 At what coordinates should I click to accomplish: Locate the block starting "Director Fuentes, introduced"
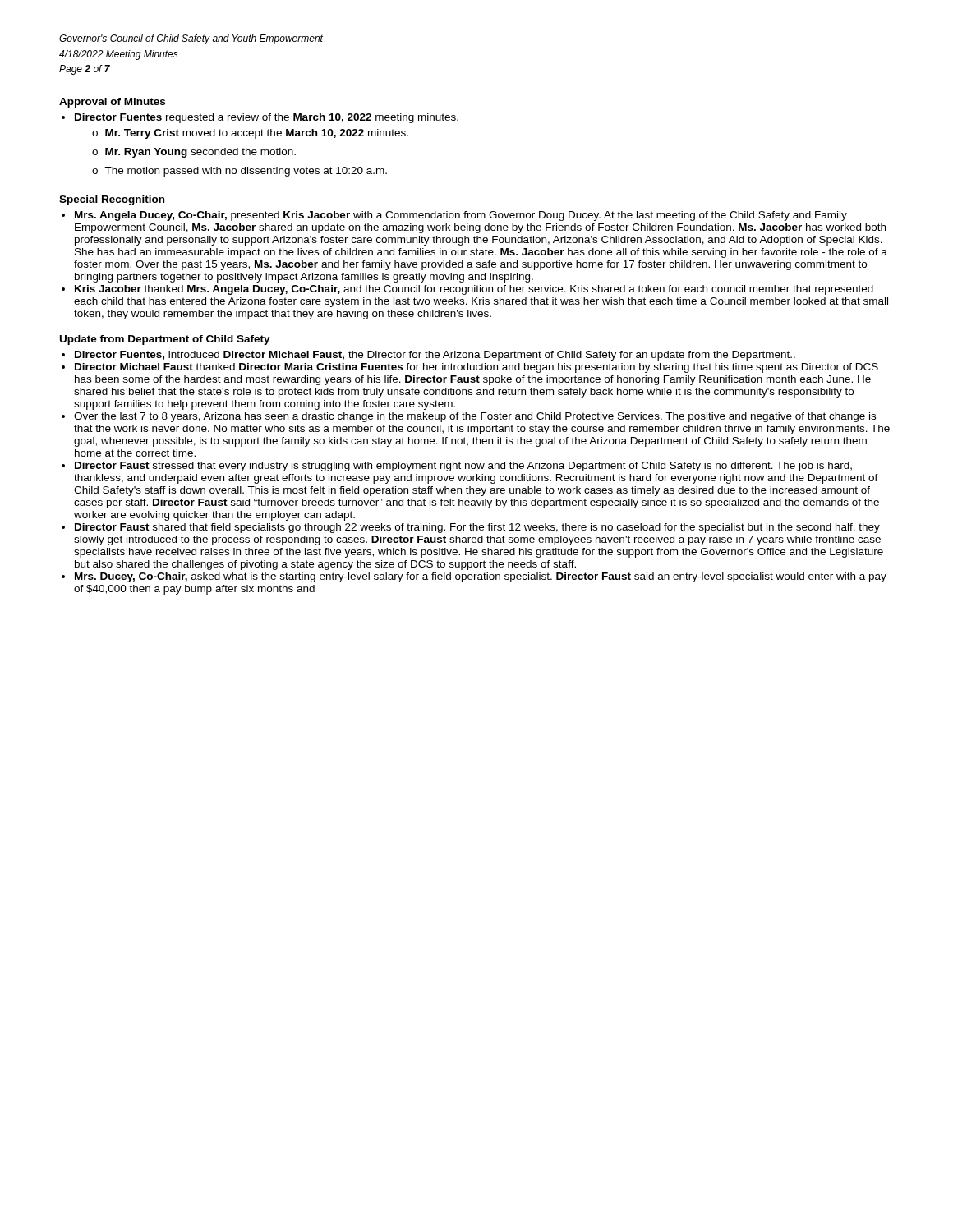(x=484, y=354)
